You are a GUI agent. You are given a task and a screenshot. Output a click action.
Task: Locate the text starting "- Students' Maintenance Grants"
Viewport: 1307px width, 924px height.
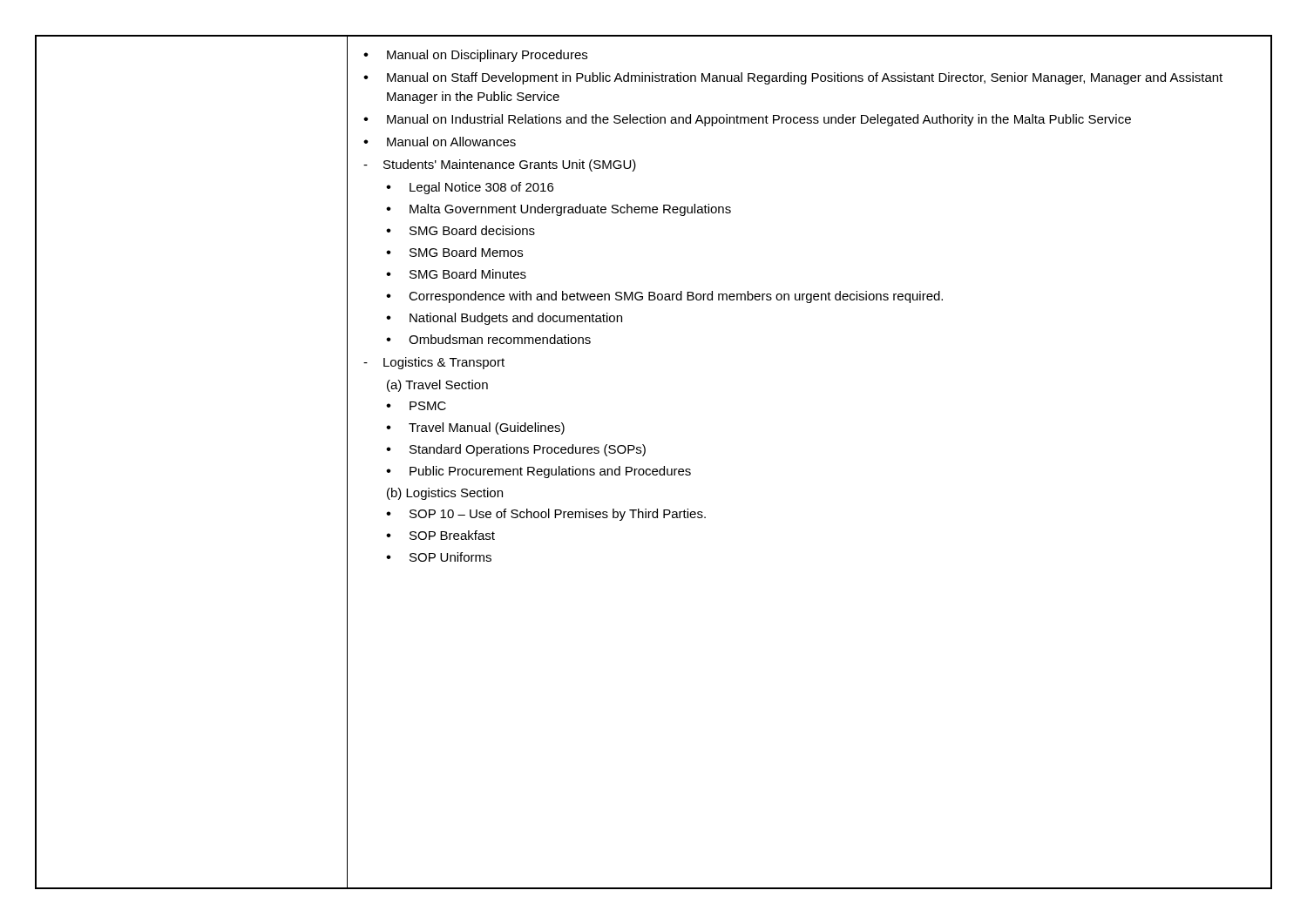coord(500,164)
